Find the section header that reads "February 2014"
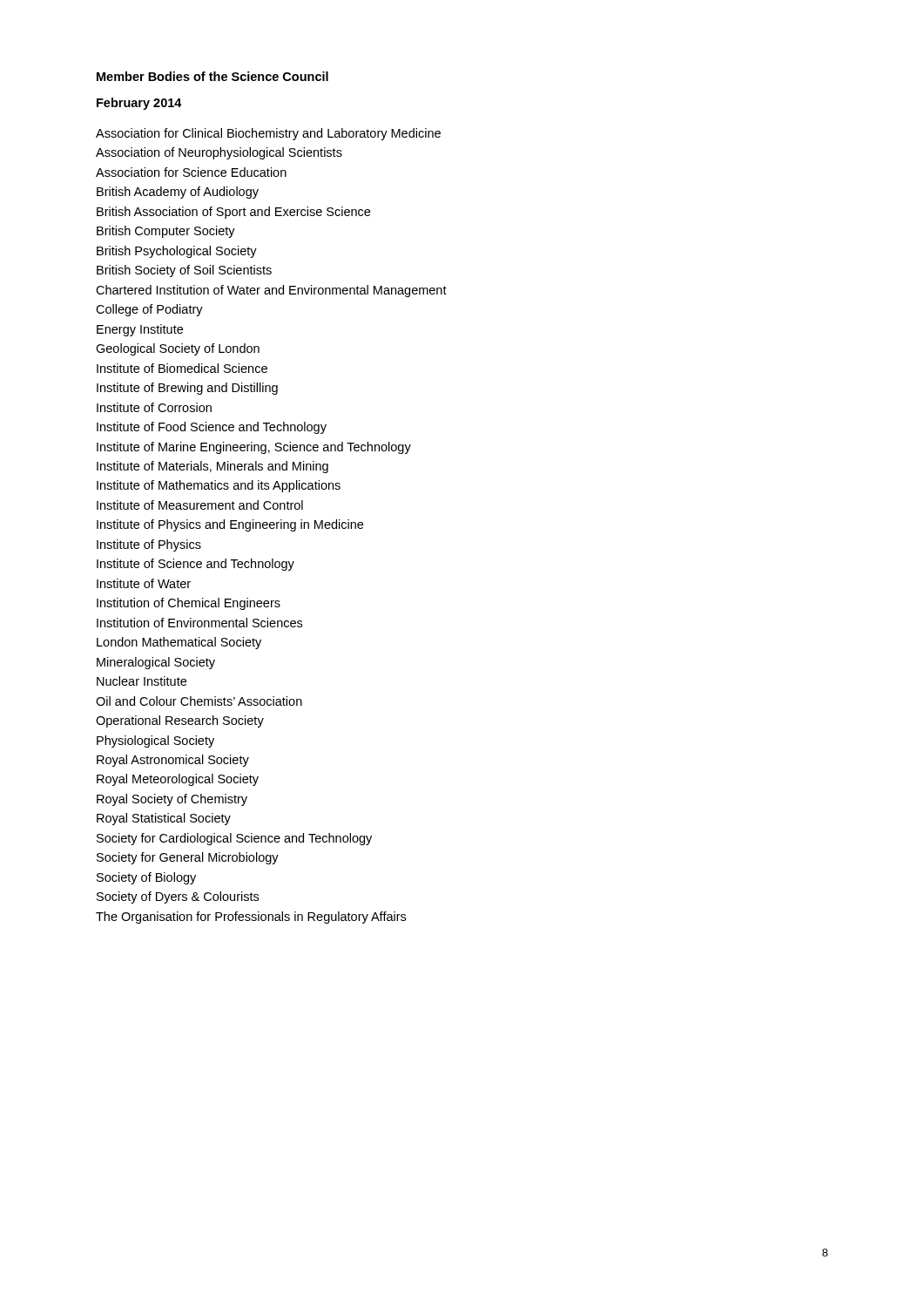The width and height of the screenshot is (924, 1307). [139, 103]
